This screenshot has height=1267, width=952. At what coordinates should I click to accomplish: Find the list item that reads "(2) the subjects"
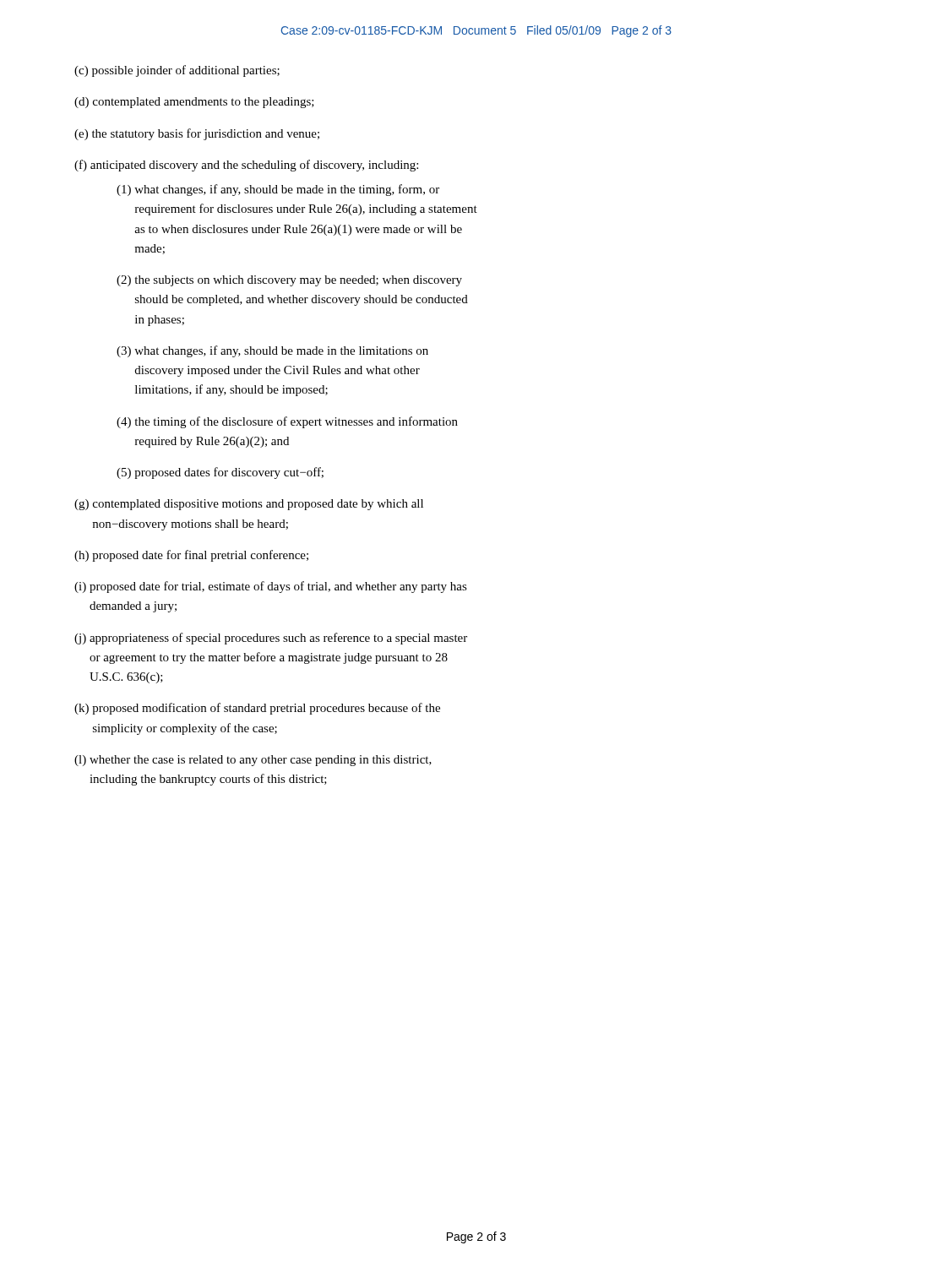click(289, 281)
